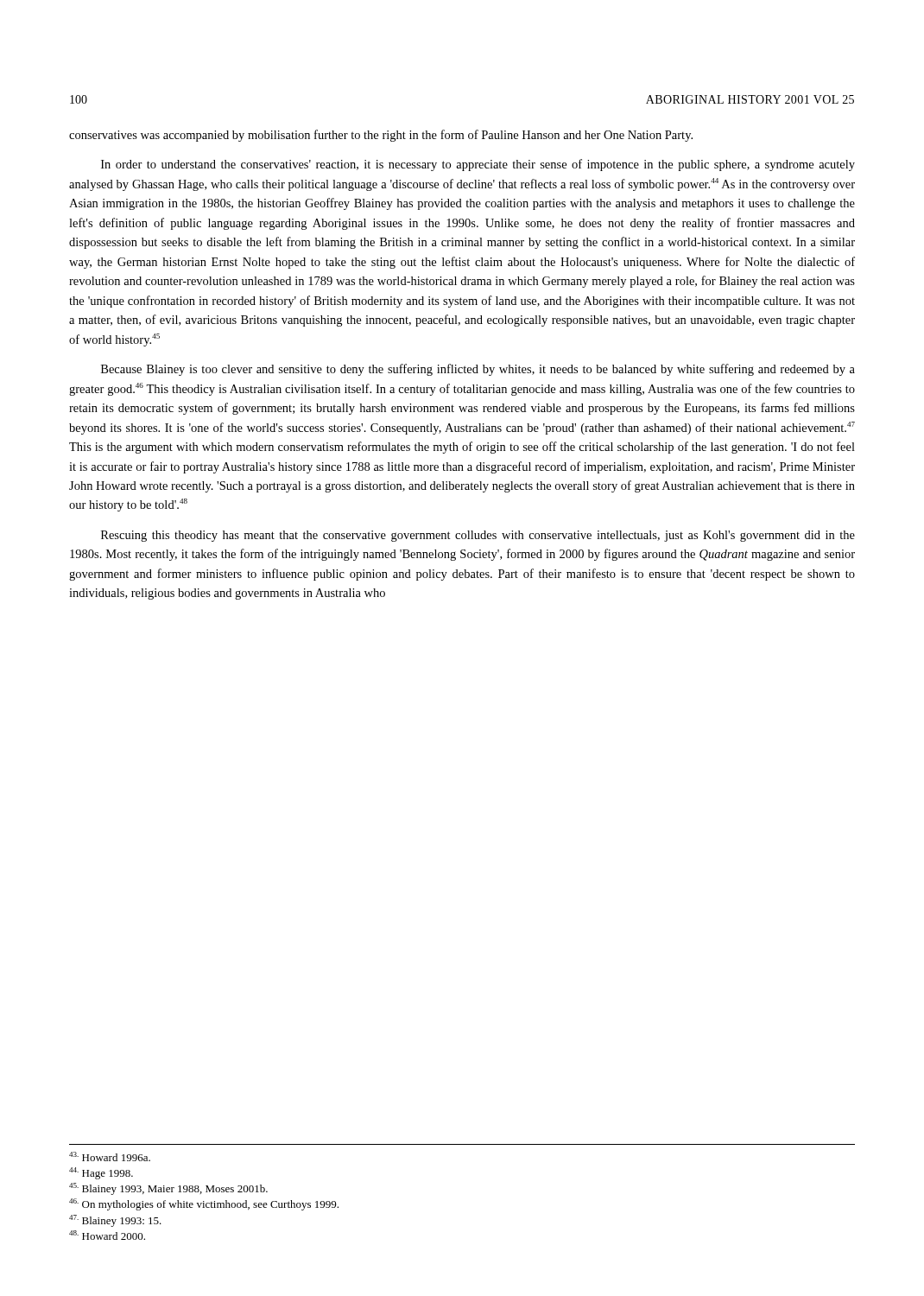
Task: Find the text block that says "Rescuing this theodicy"
Action: coord(462,564)
